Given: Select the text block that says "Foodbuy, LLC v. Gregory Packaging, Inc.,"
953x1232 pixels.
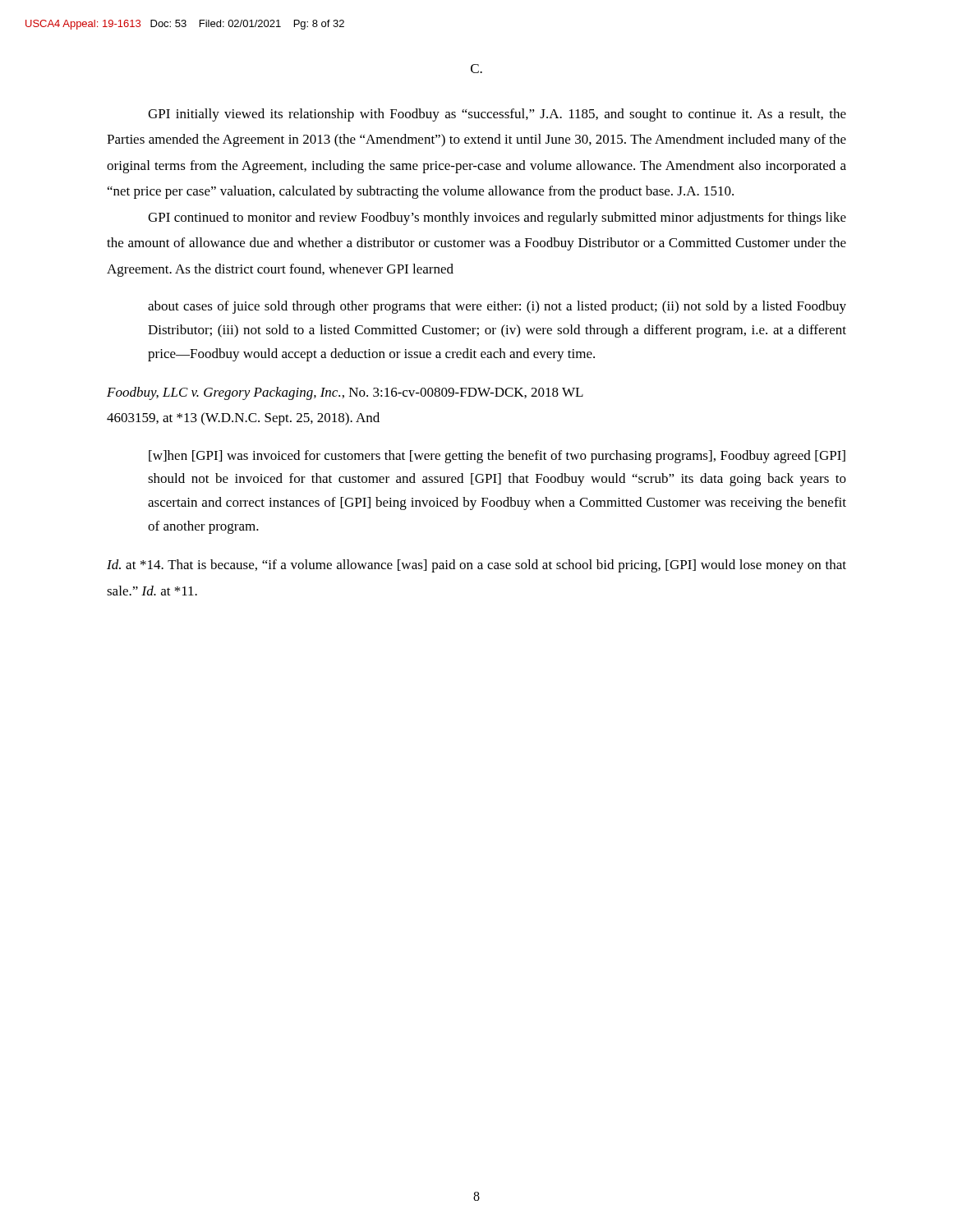Looking at the screenshot, I should [345, 392].
